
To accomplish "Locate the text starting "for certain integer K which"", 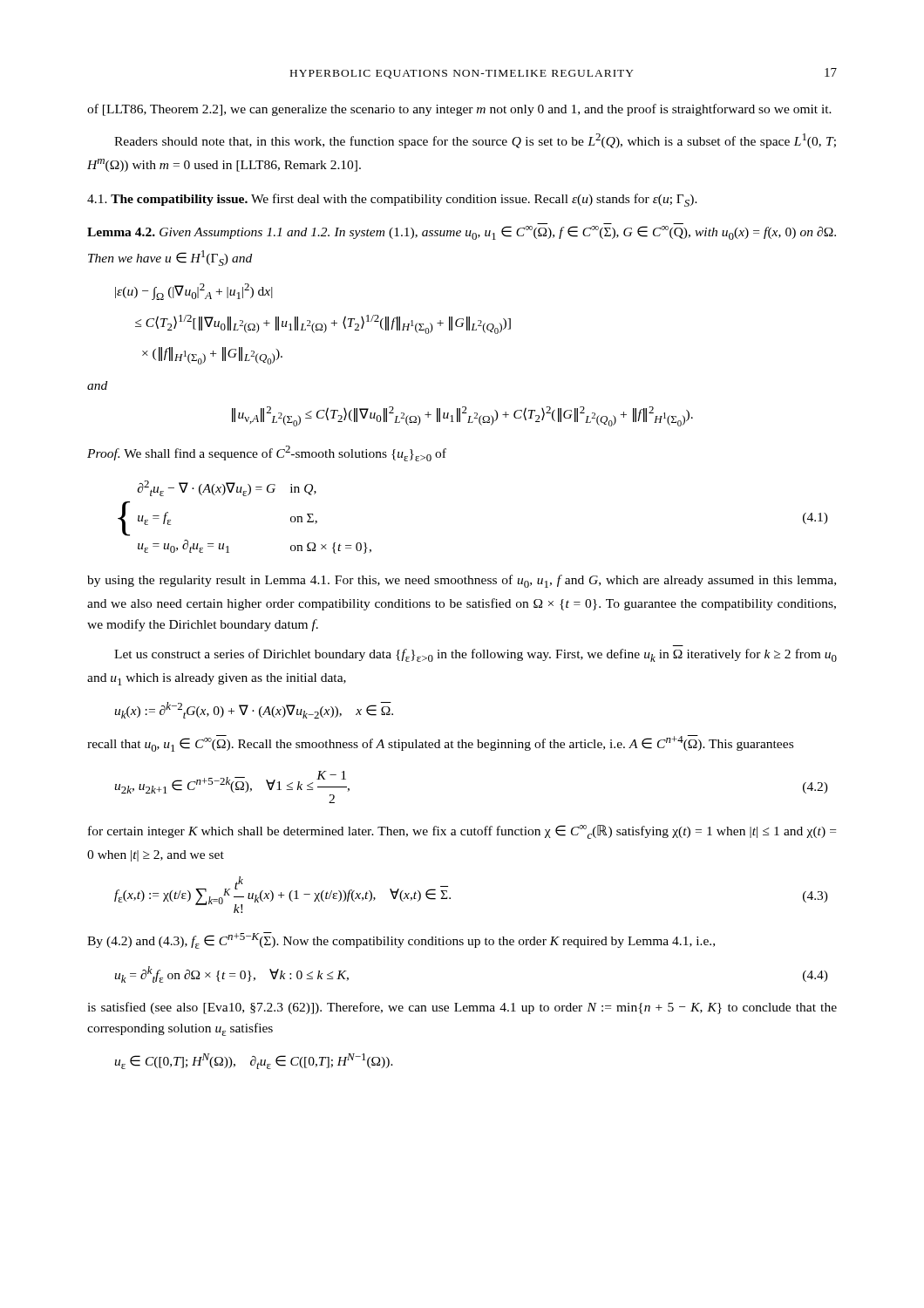I will click(462, 841).
